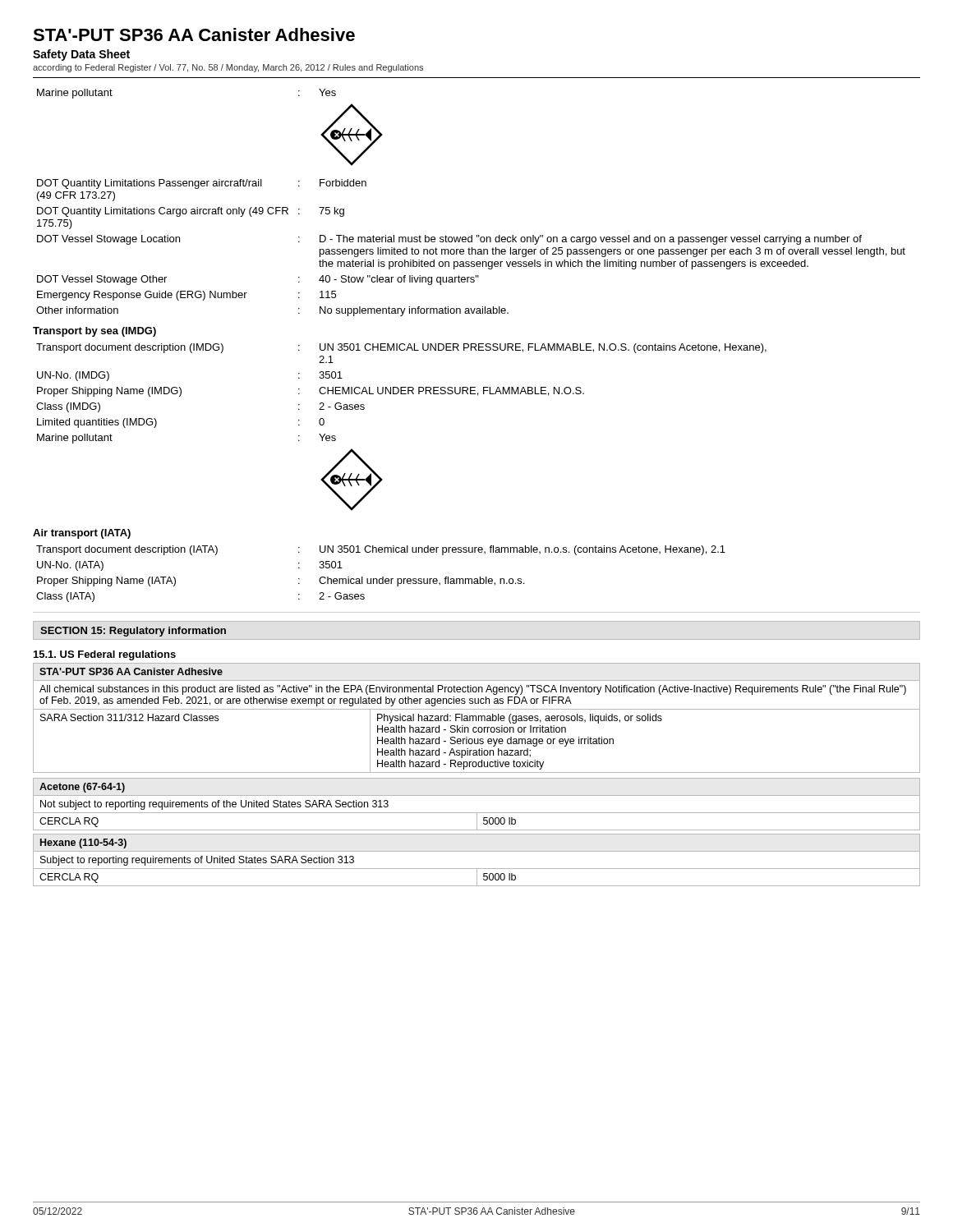Click on the table containing "Hexane (110-54-3)"
Image resolution: width=953 pixels, height=1232 pixels.
[x=476, y=860]
